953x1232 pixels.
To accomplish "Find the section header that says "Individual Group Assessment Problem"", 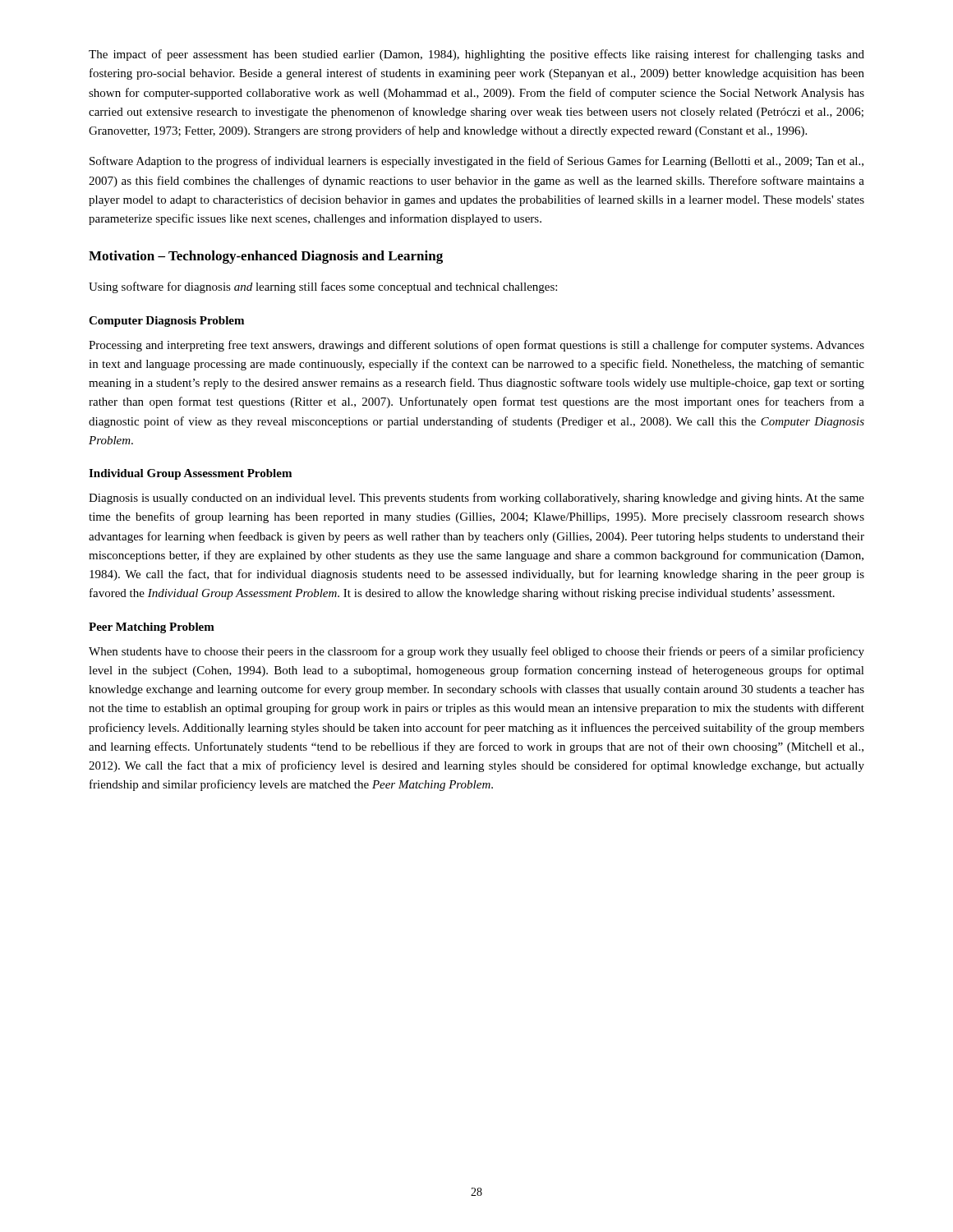I will click(190, 474).
